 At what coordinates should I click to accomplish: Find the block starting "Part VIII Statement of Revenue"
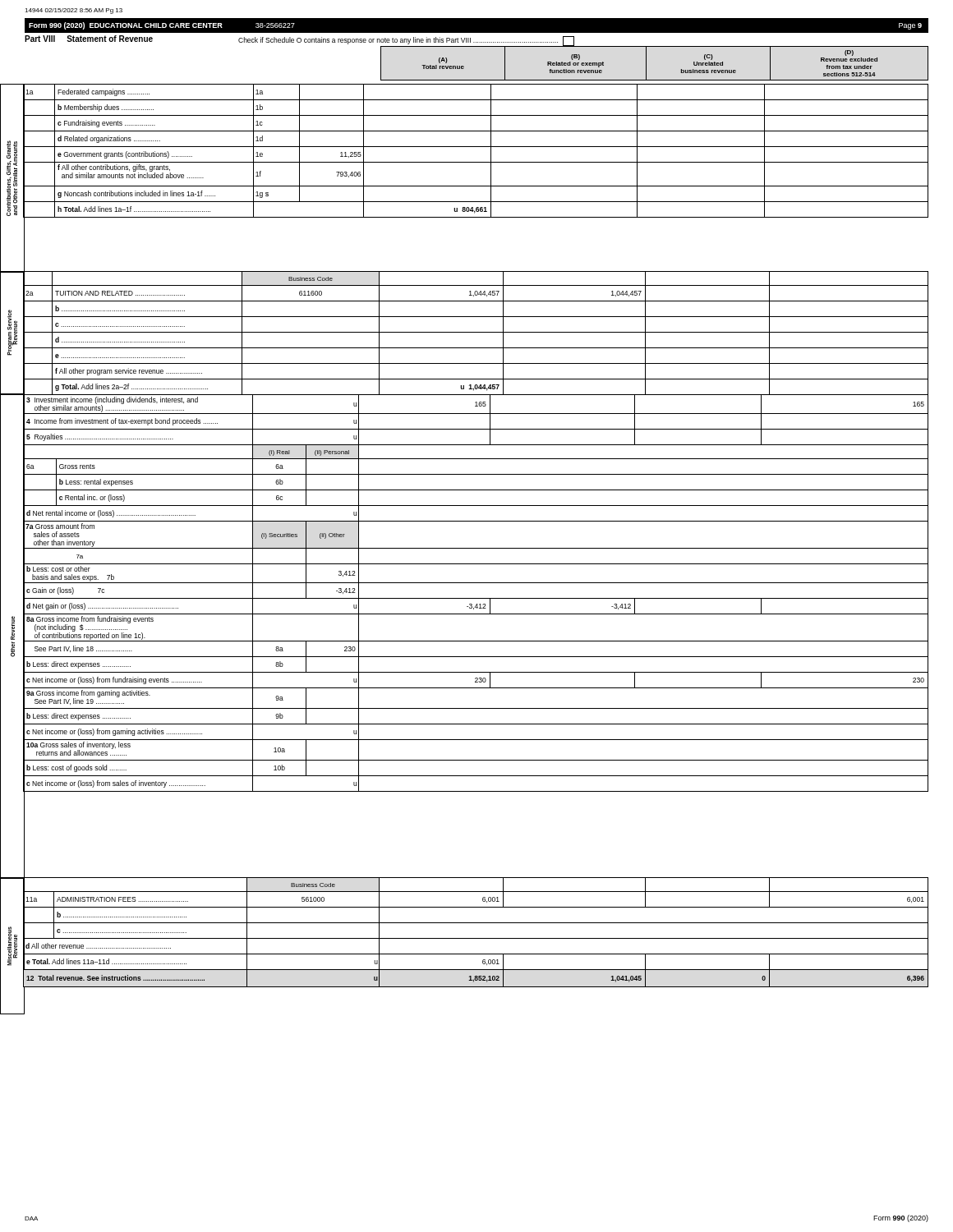click(x=89, y=39)
